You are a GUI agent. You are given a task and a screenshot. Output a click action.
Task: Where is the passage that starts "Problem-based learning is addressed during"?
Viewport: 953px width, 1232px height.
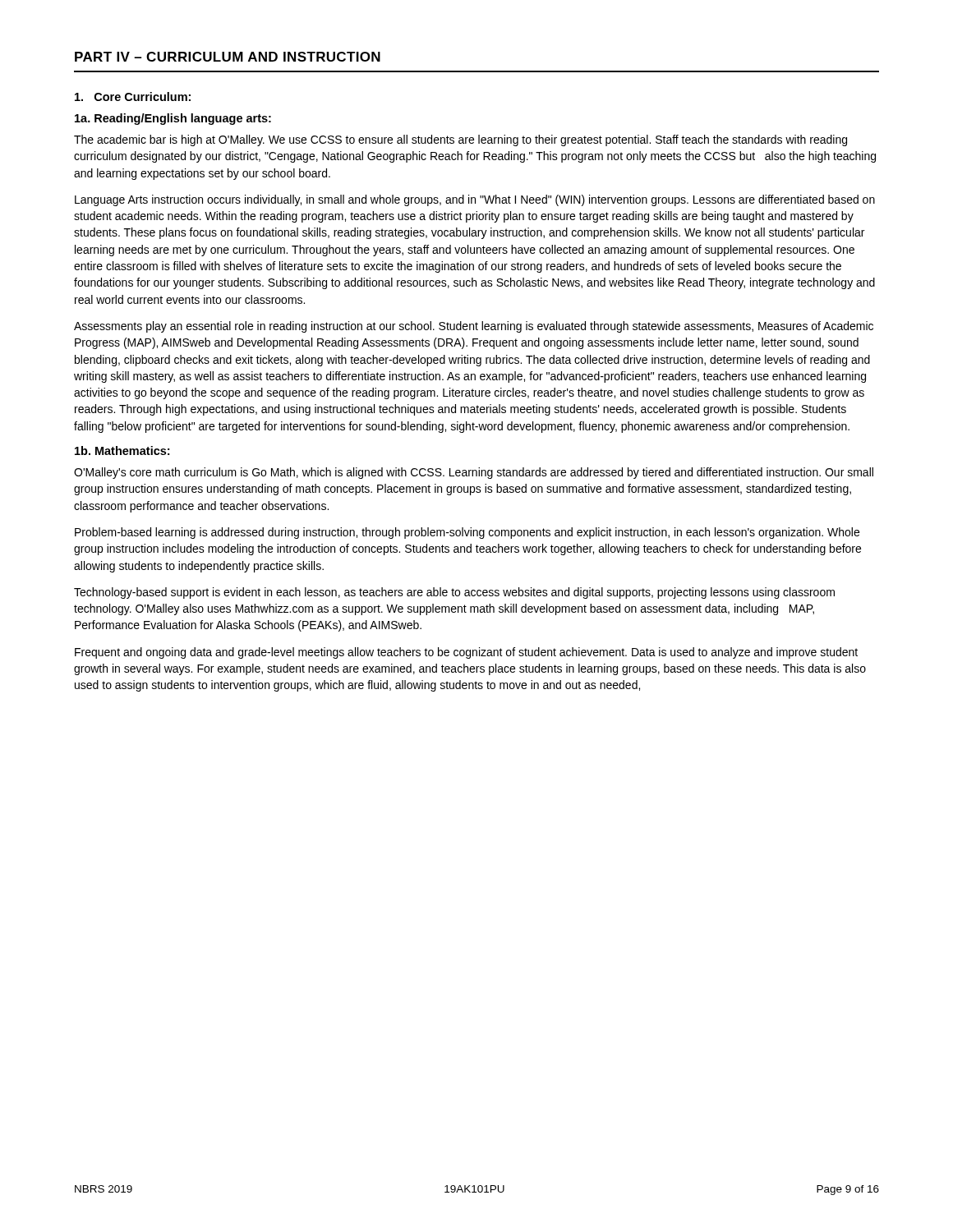tap(468, 549)
